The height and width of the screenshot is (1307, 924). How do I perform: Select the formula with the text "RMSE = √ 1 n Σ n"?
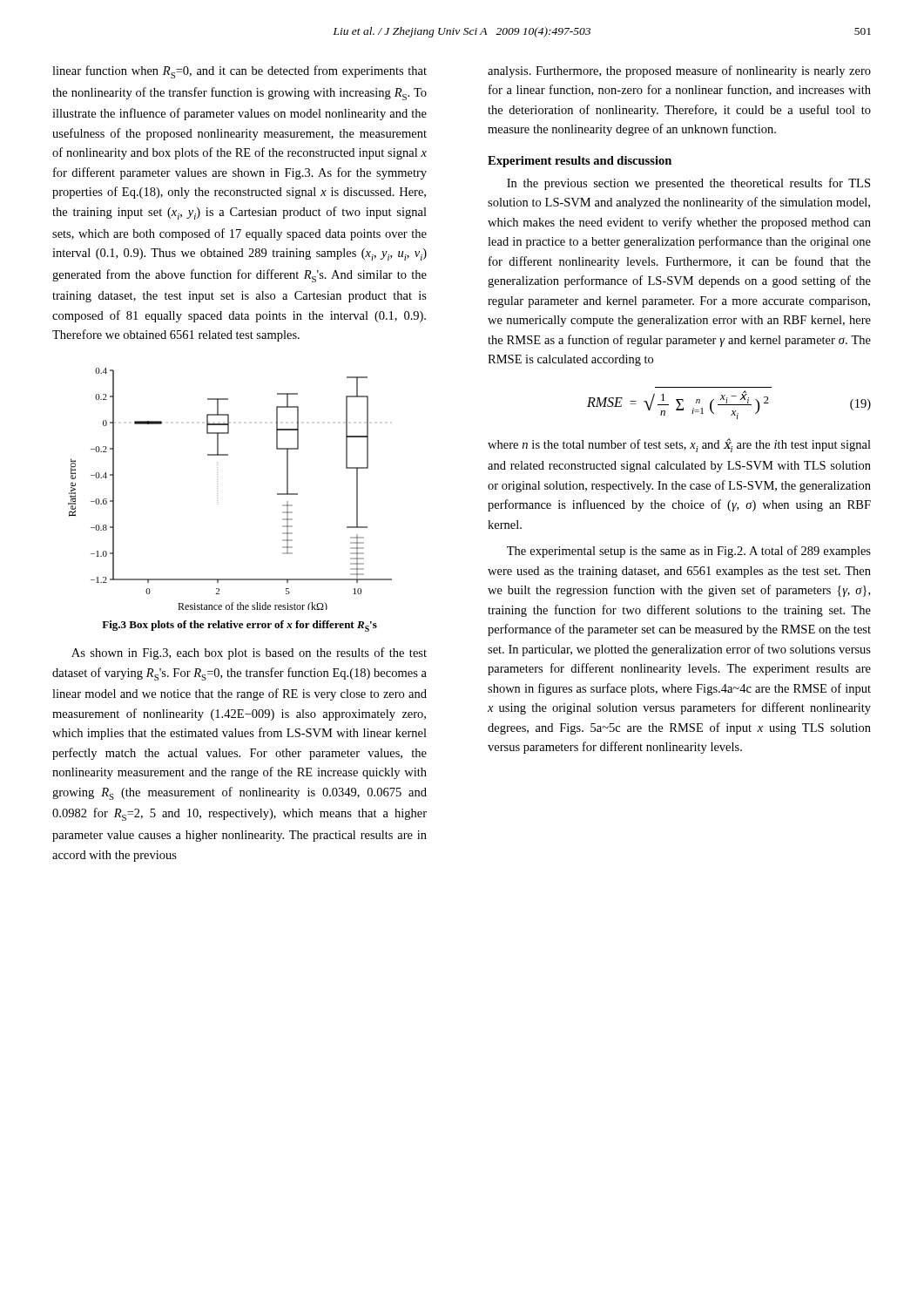pos(729,404)
